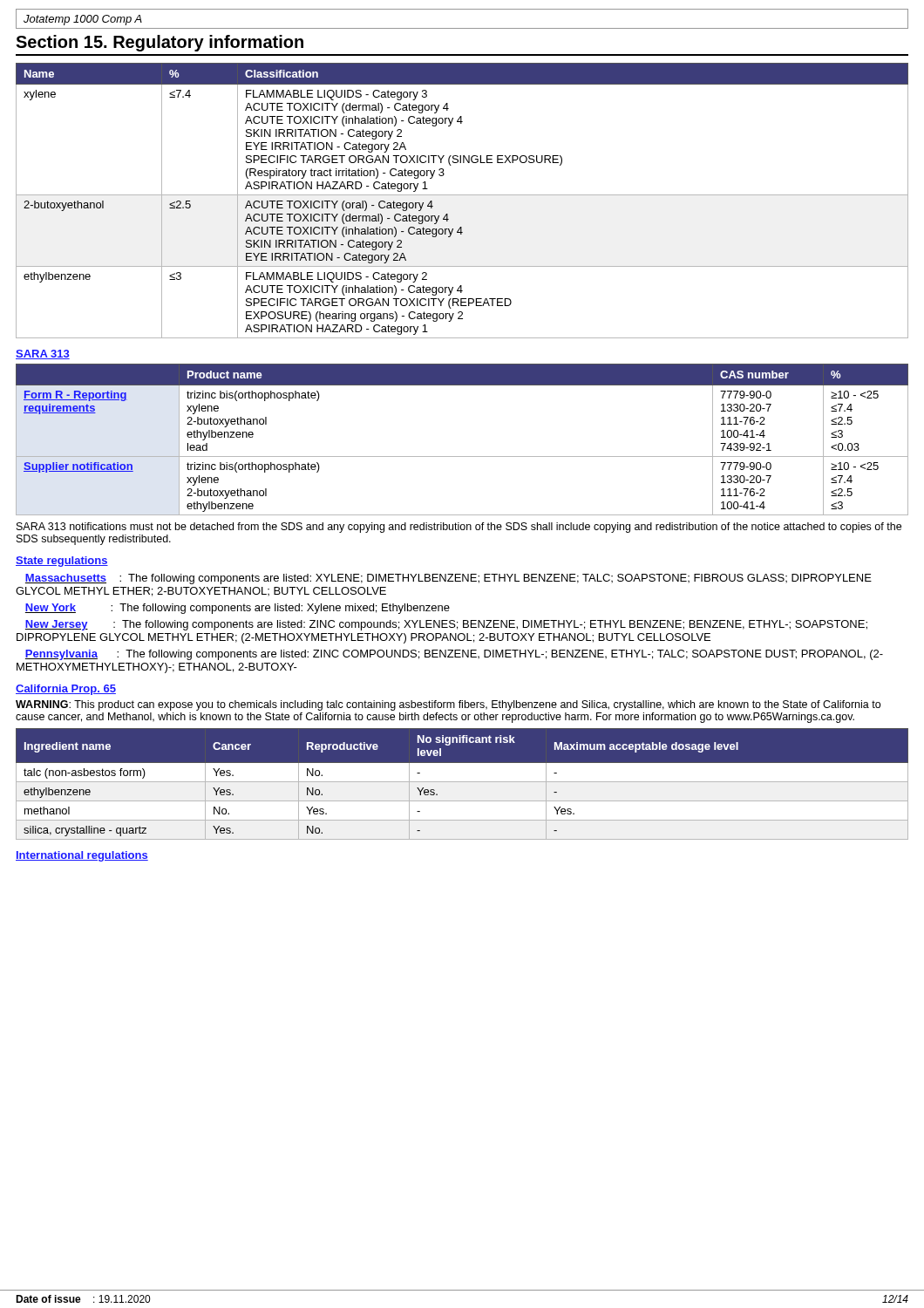Locate the table with the text "Ingredient name"

click(x=462, y=784)
